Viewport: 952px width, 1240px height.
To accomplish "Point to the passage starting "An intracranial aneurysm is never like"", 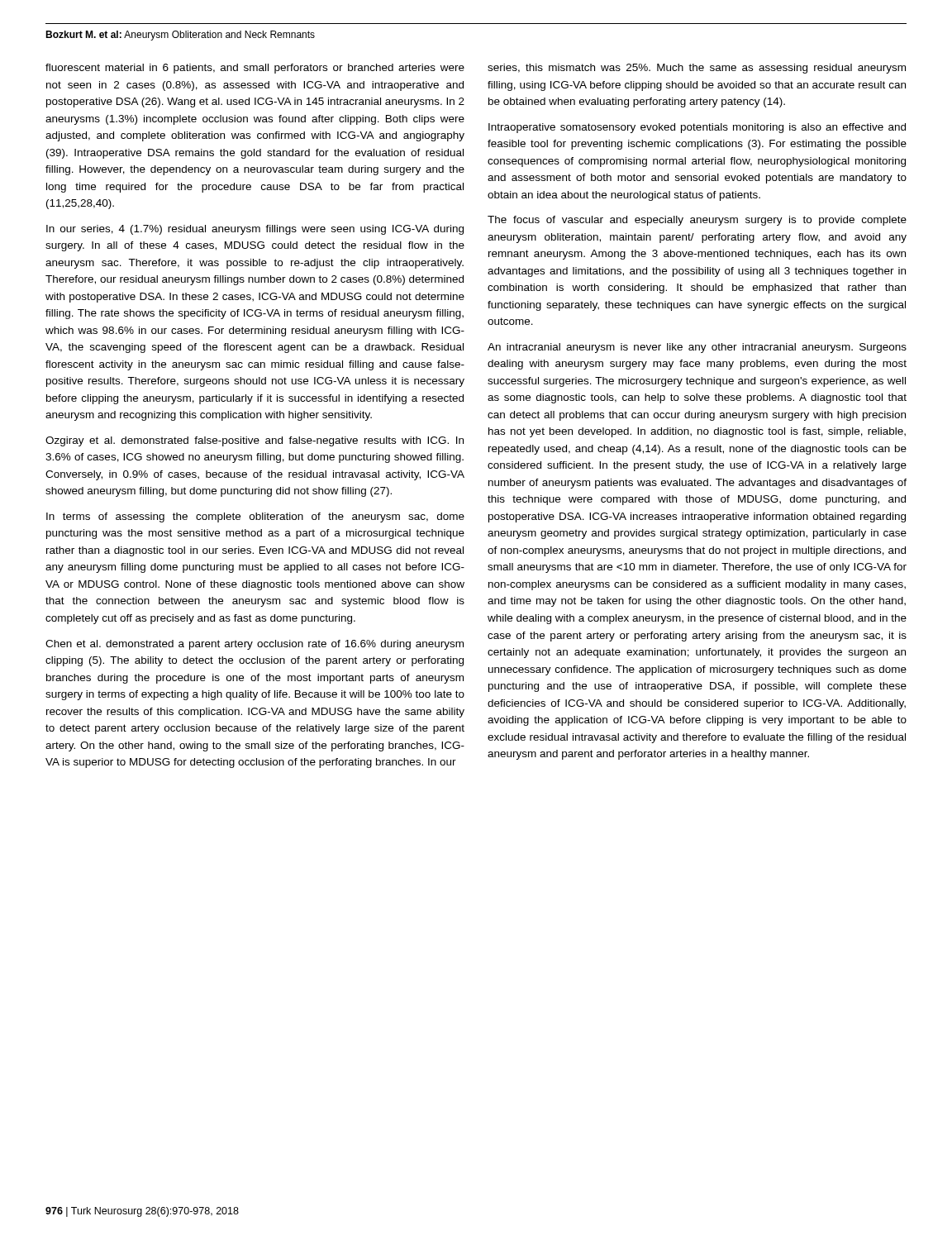I will coord(697,551).
